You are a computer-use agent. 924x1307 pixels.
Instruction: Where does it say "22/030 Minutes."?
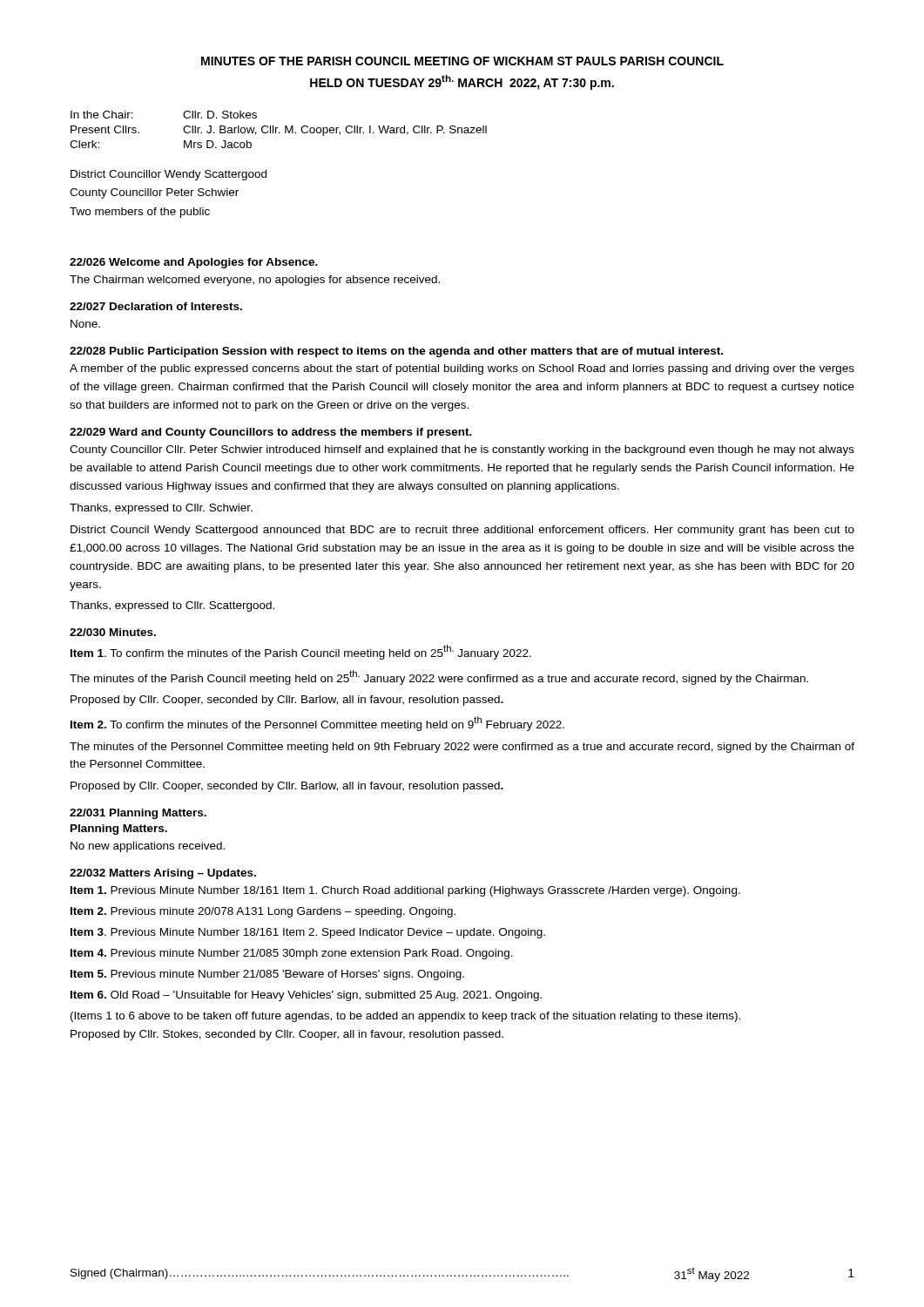113,632
